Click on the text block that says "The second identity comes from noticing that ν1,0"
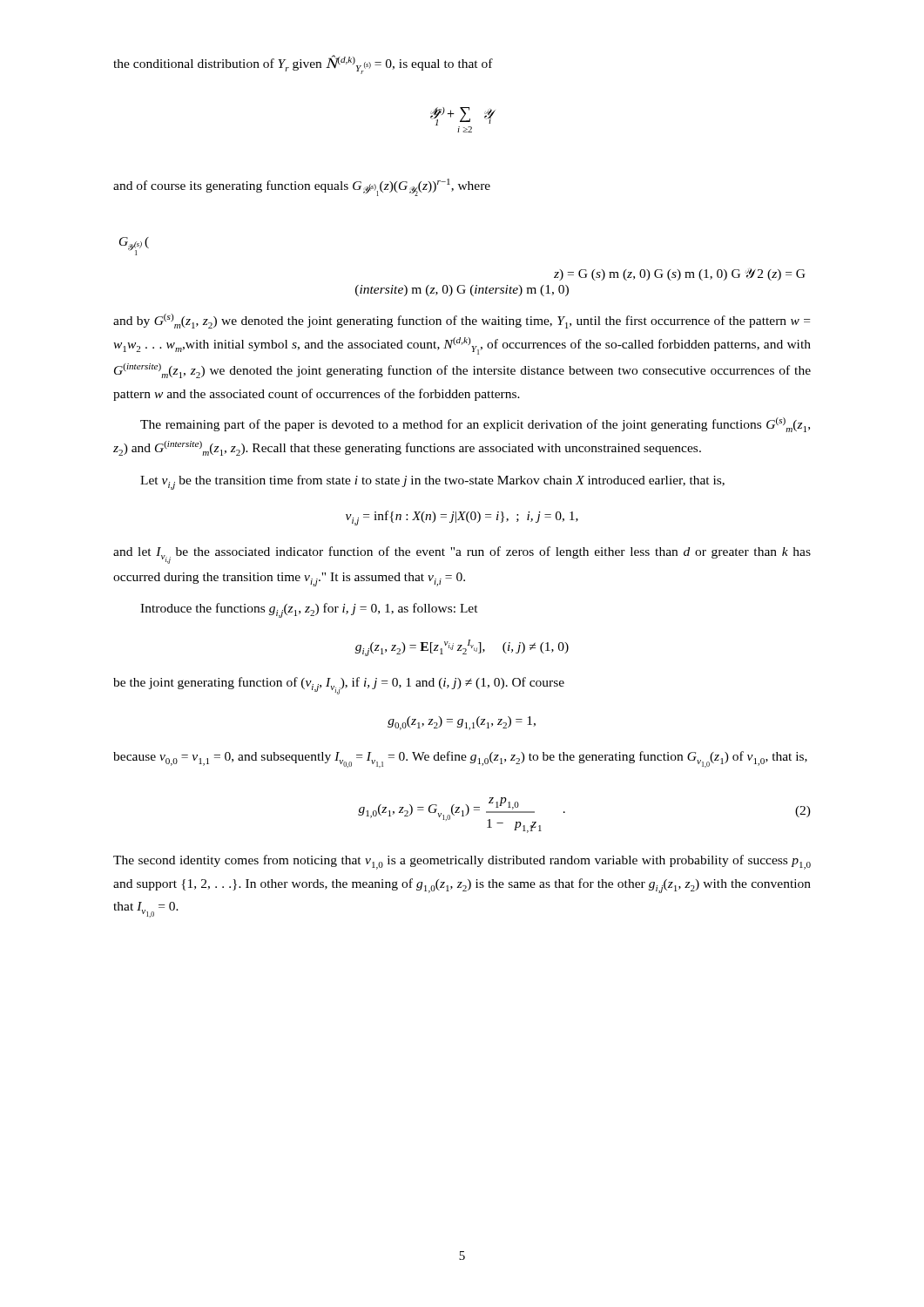 coord(462,886)
